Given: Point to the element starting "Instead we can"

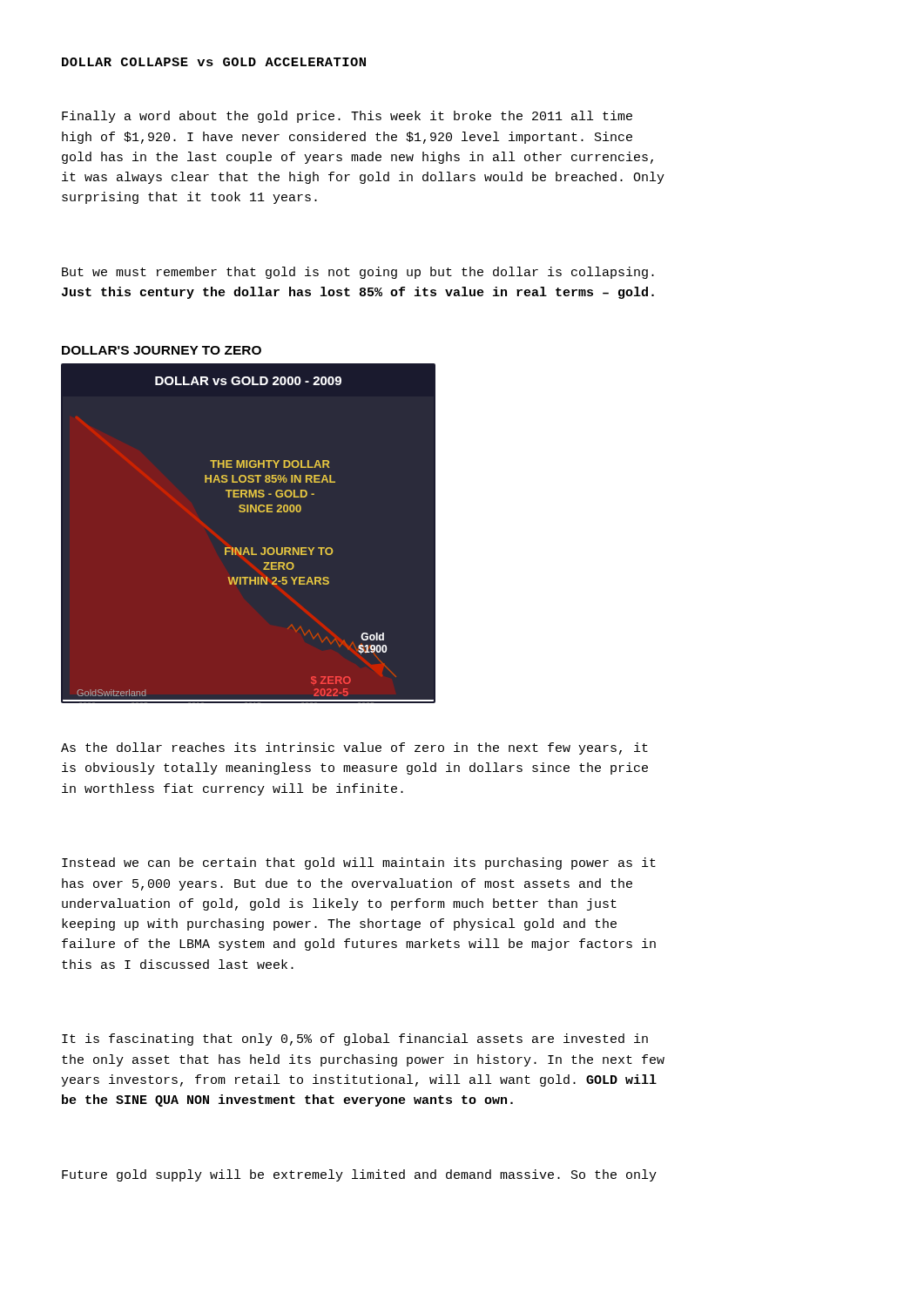Looking at the screenshot, I should click(x=359, y=925).
